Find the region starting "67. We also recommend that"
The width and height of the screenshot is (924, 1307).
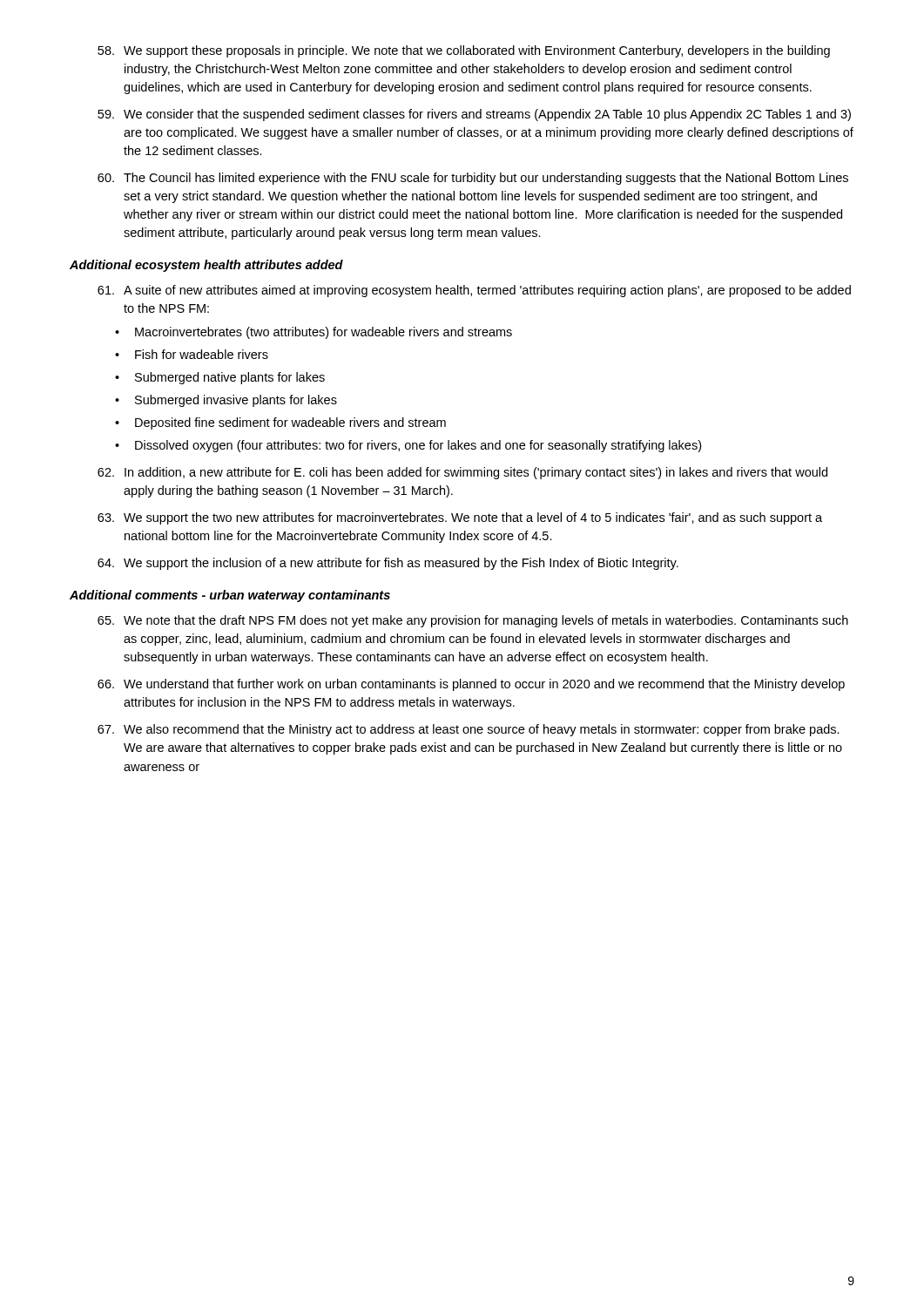(x=462, y=748)
